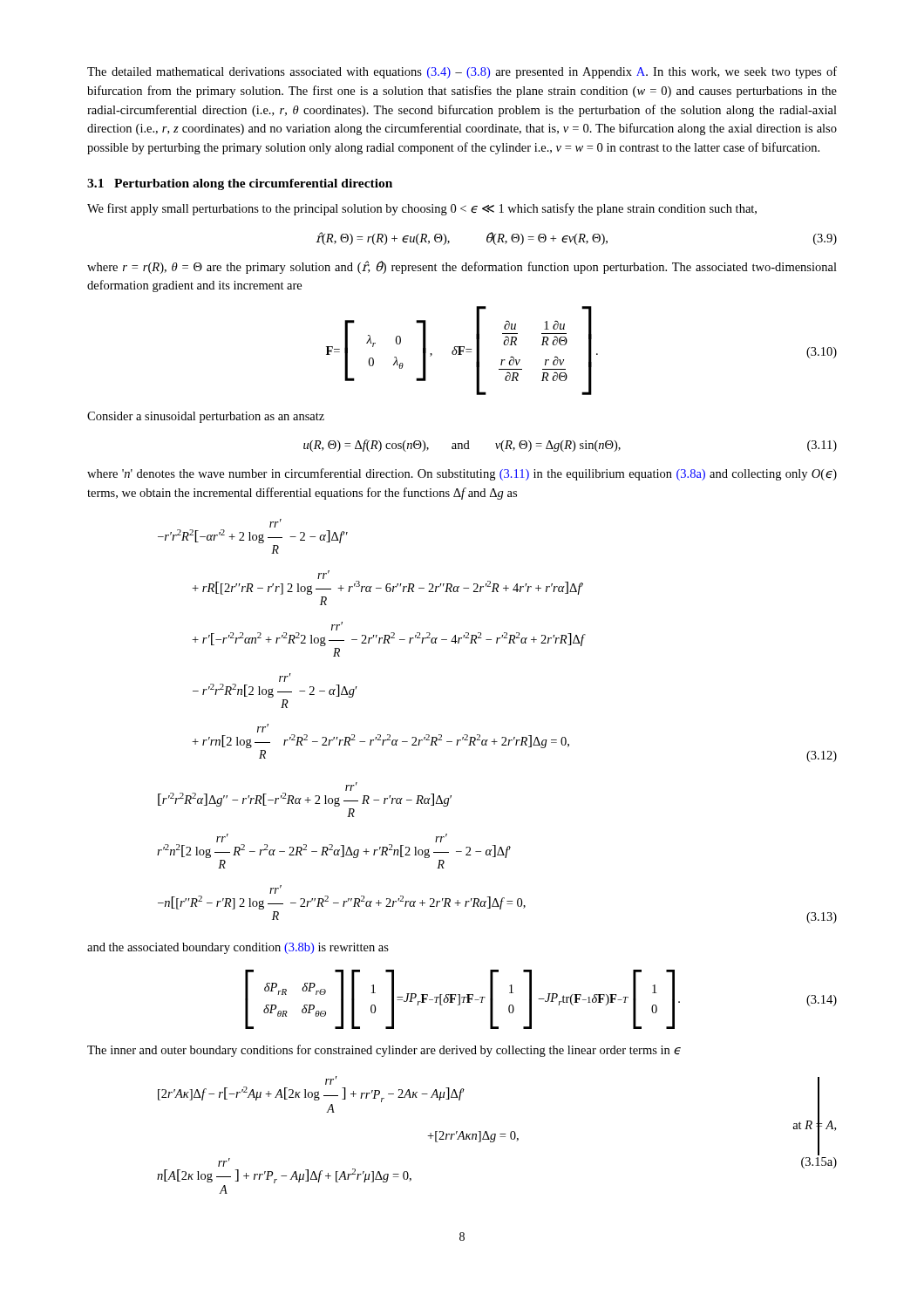The image size is (924, 1308).
Task: Find the block on this page that starts "and the associated"
Action: [238, 948]
